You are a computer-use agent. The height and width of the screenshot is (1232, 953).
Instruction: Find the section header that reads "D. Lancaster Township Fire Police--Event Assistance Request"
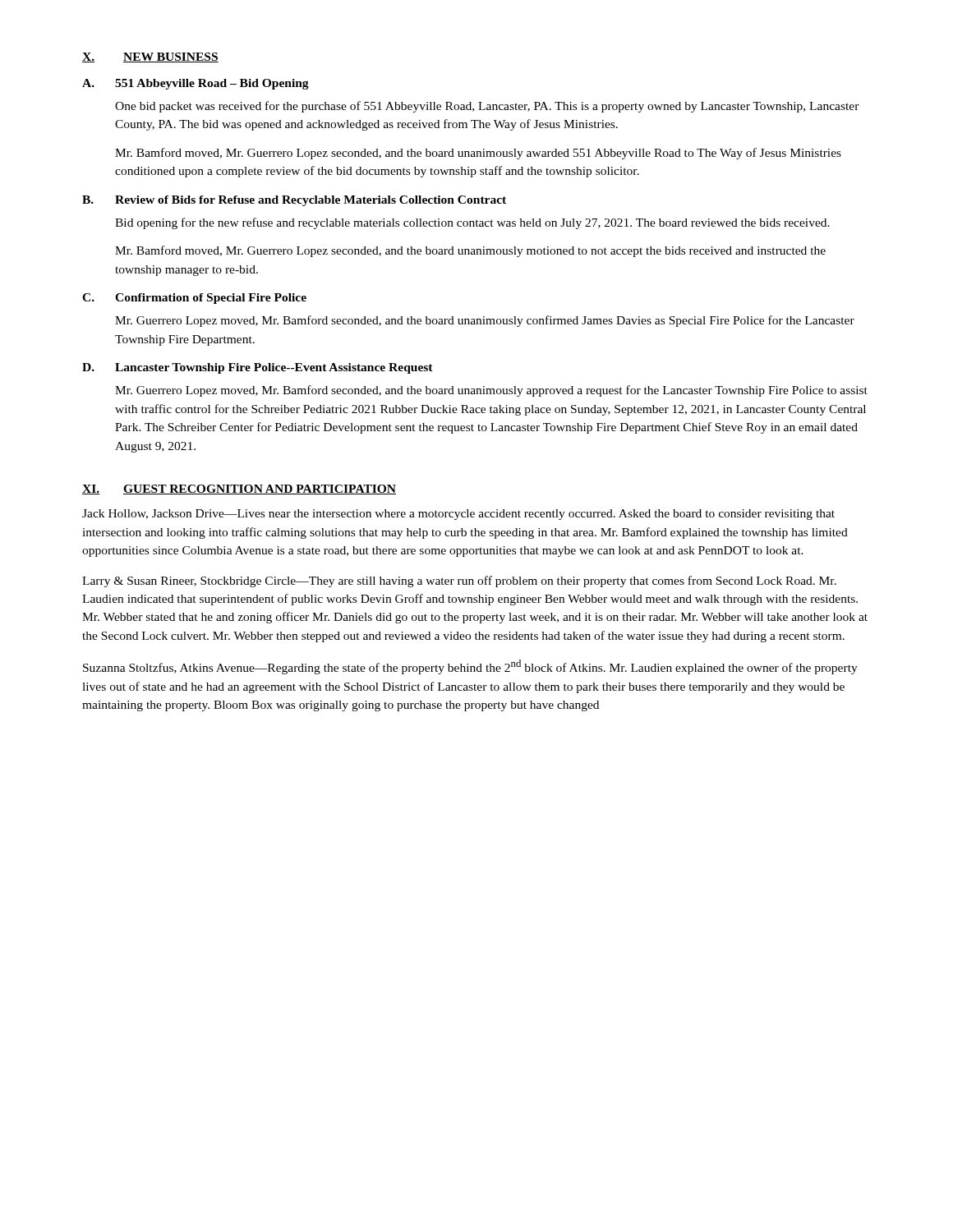[476, 407]
